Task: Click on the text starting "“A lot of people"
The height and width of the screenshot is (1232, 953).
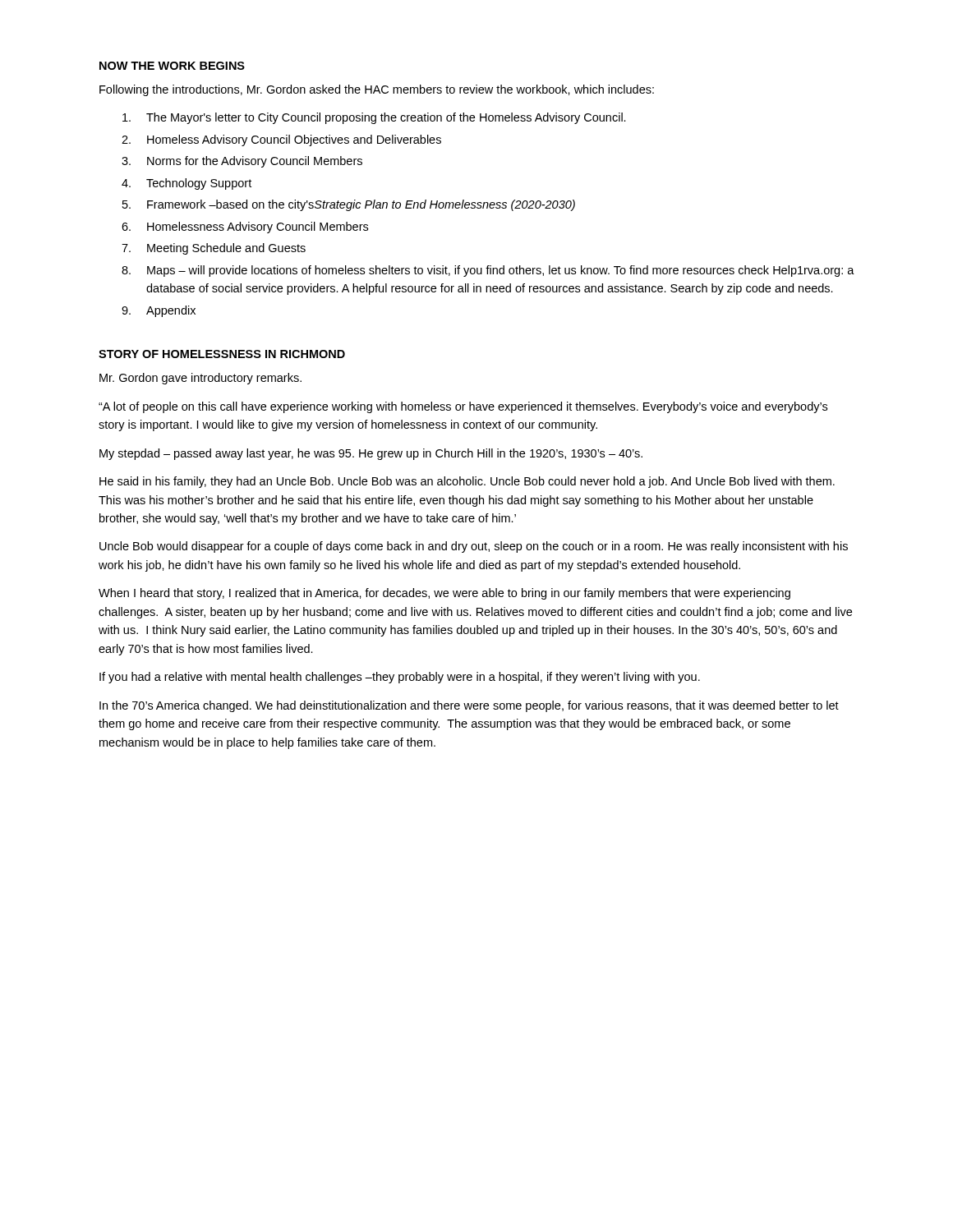Action: tap(463, 415)
